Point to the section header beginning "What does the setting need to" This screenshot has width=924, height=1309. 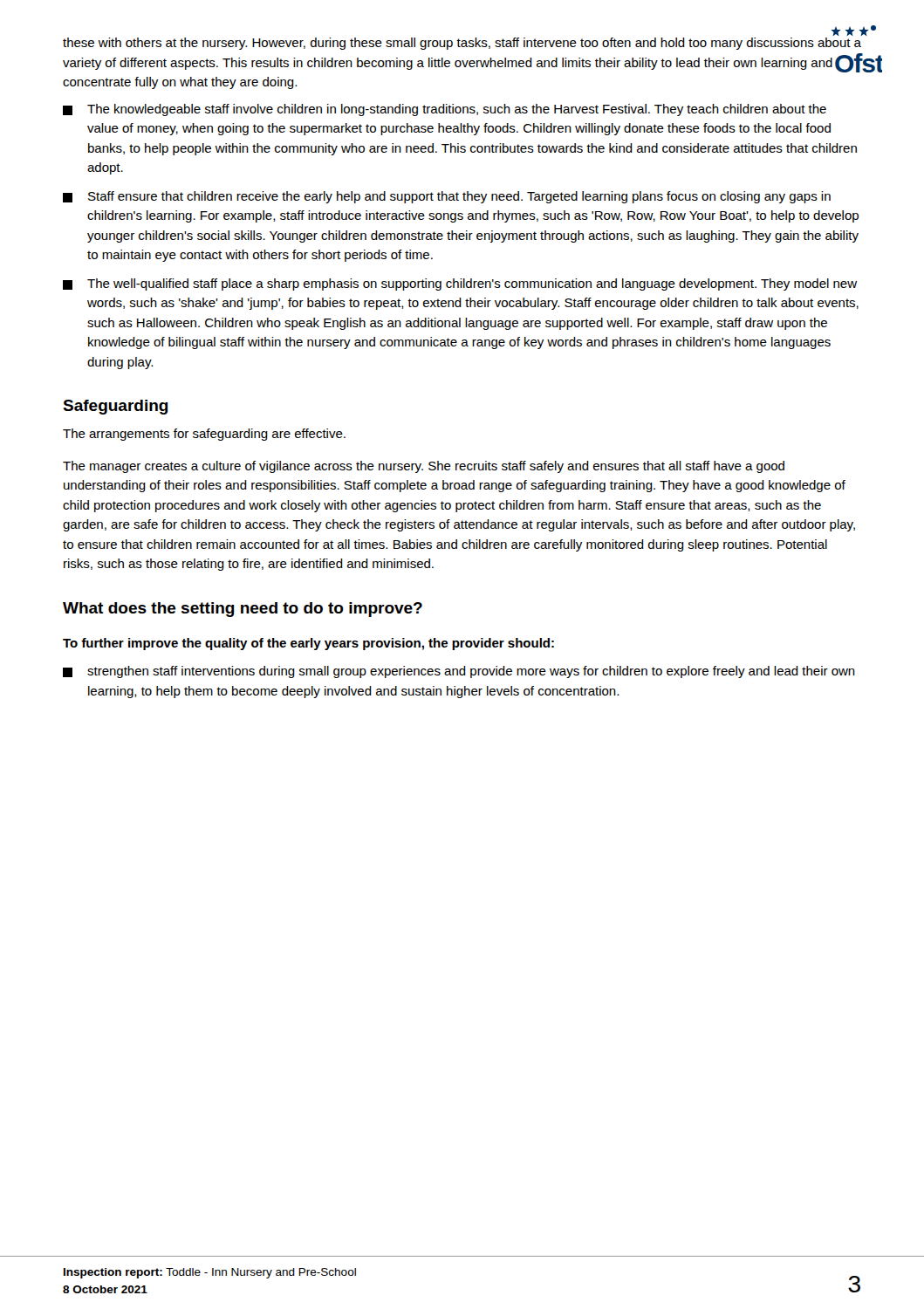coord(243,607)
